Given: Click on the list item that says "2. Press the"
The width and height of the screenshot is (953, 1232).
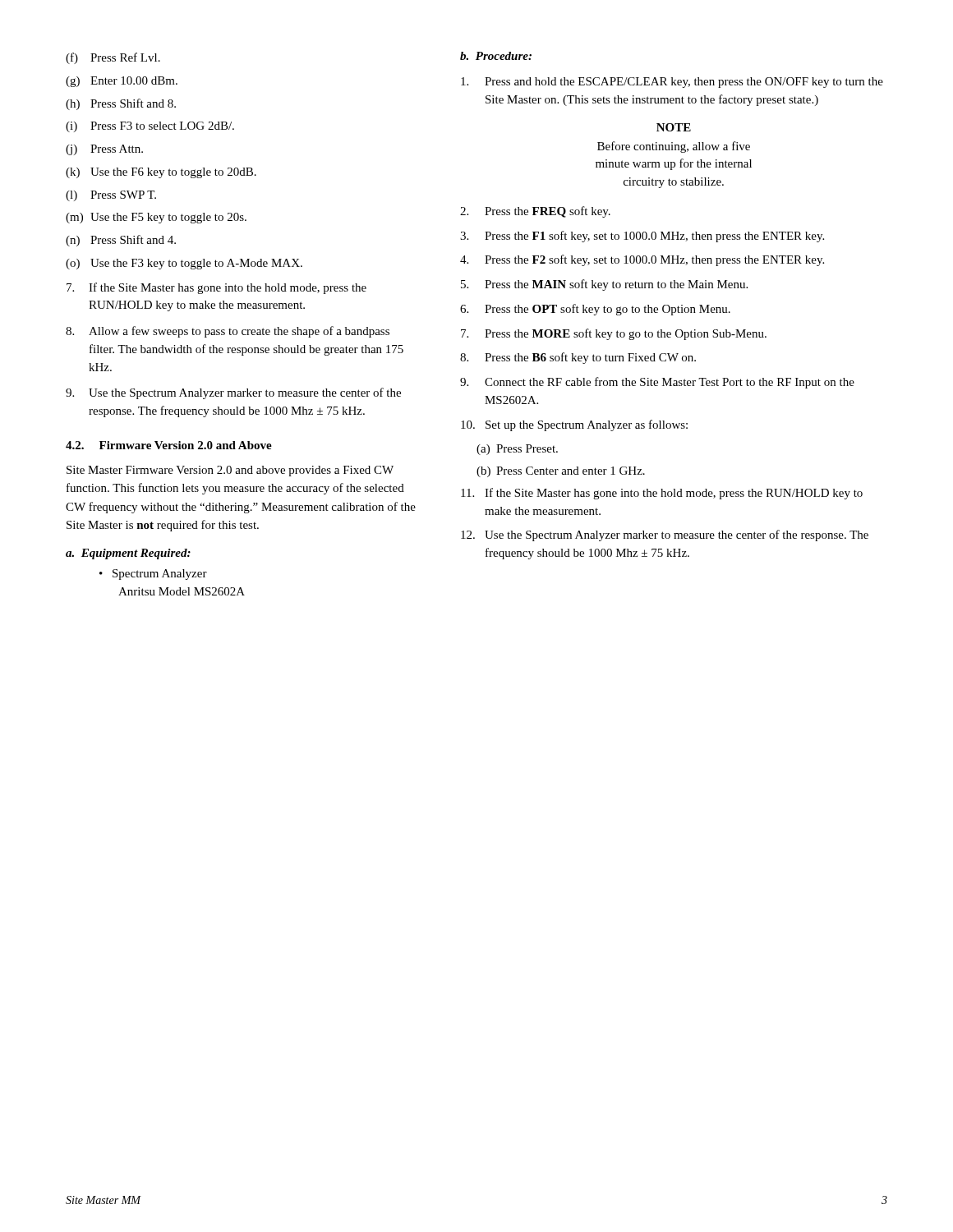Looking at the screenshot, I should click(x=535, y=212).
